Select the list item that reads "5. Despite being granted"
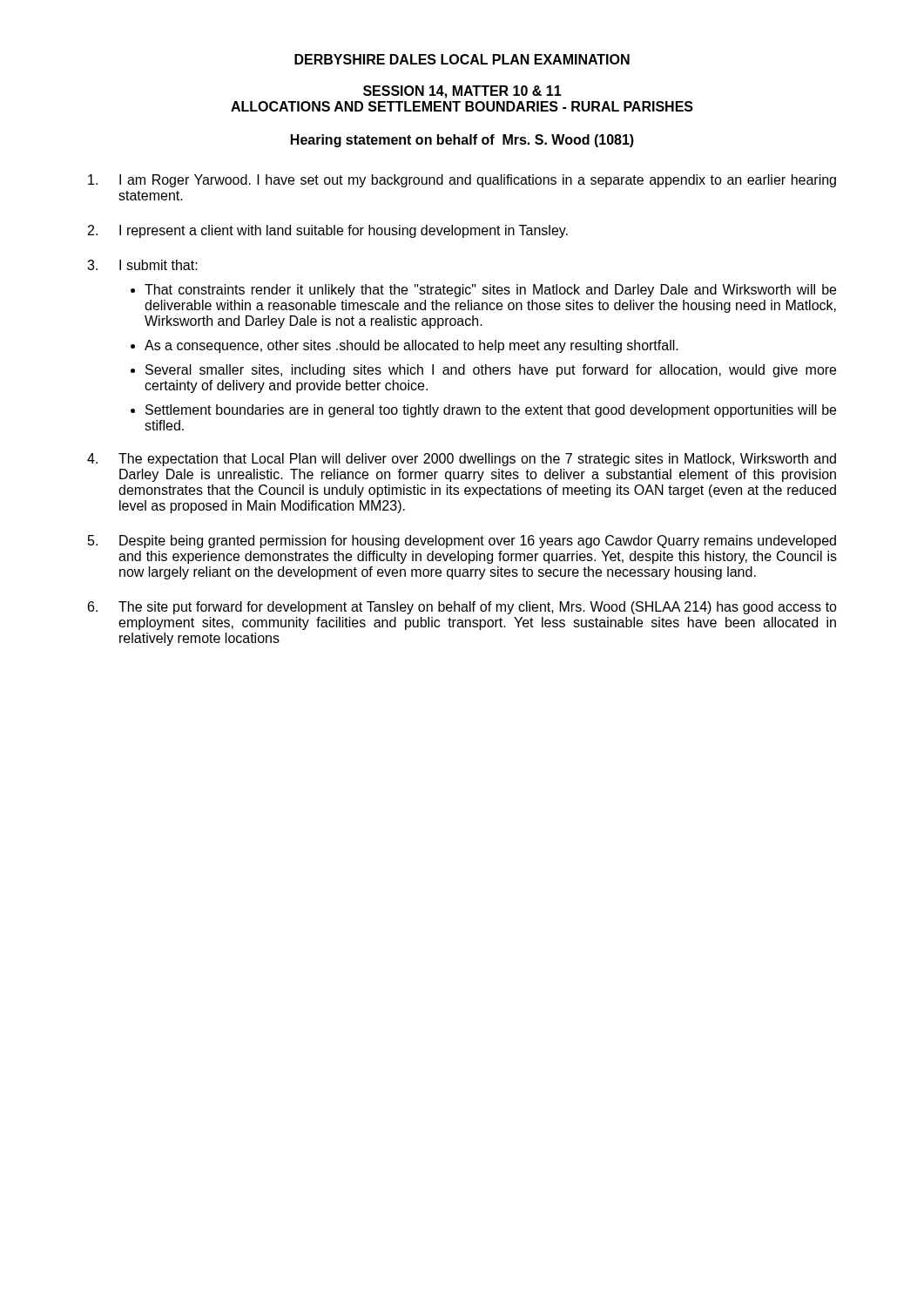 (x=462, y=557)
